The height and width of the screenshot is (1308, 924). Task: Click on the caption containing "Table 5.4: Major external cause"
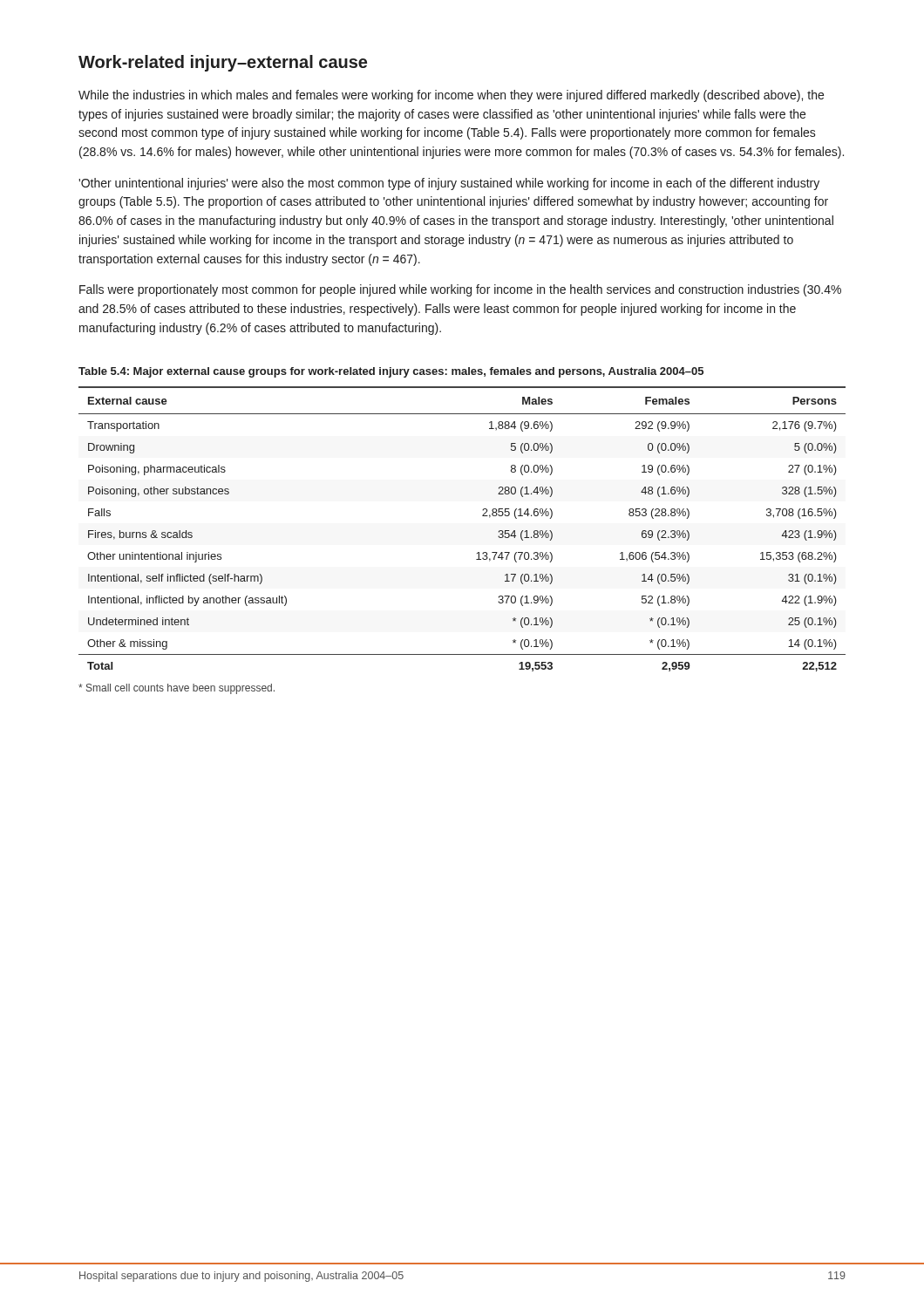tap(391, 371)
